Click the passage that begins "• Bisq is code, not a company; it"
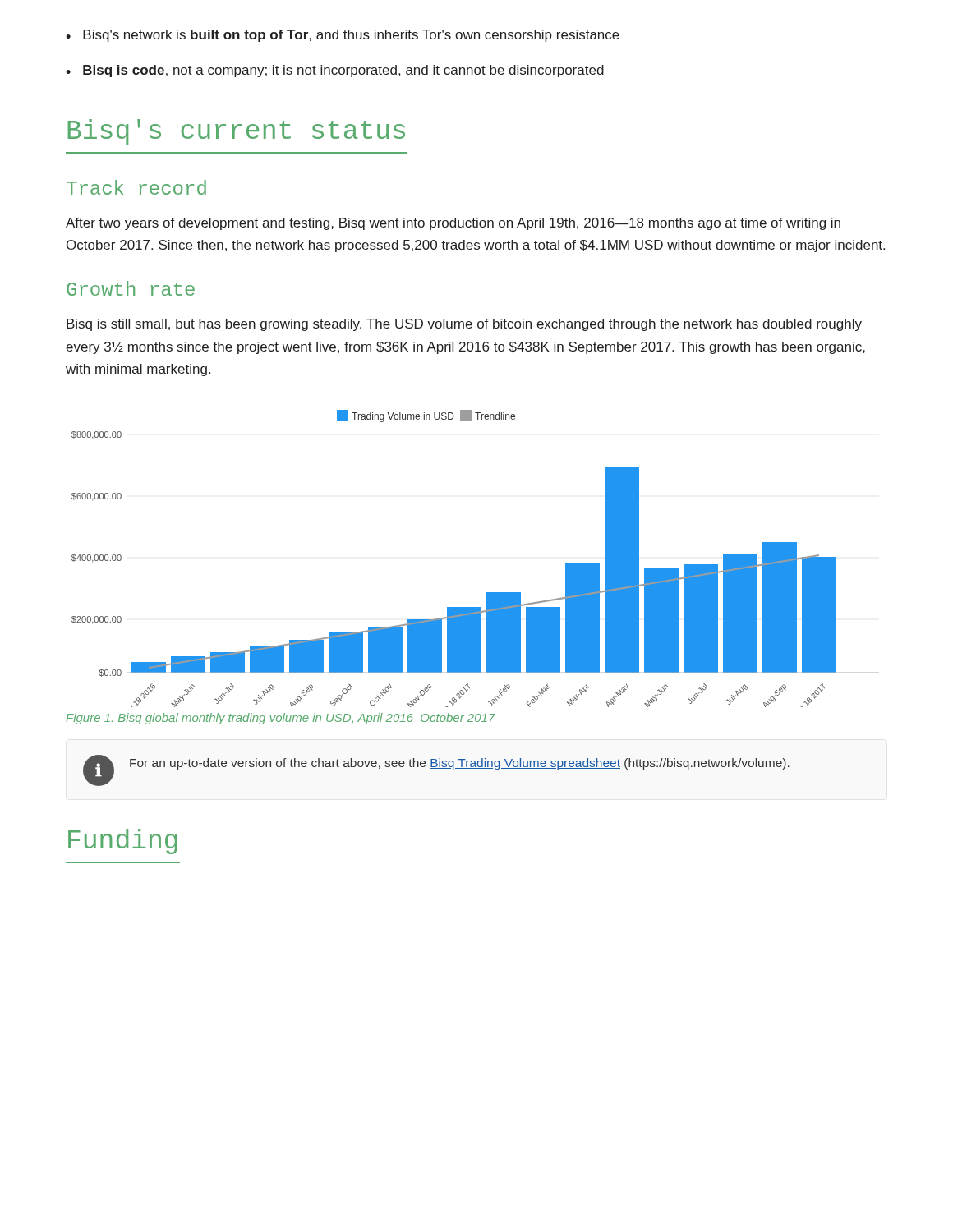953x1232 pixels. click(x=335, y=72)
